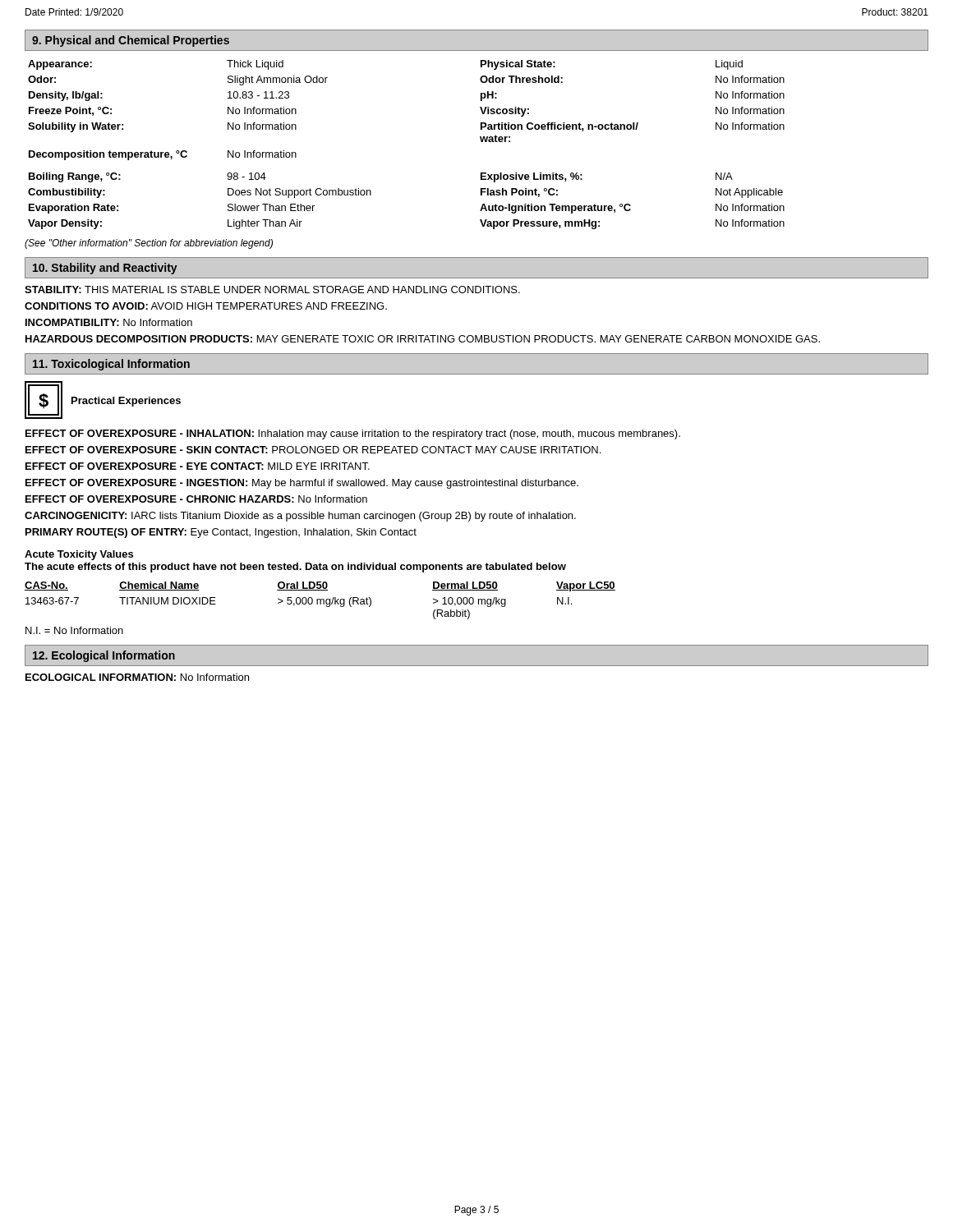Locate the text "12. Ecological Information"
Screen dimensions: 1232x953
[x=104, y=655]
